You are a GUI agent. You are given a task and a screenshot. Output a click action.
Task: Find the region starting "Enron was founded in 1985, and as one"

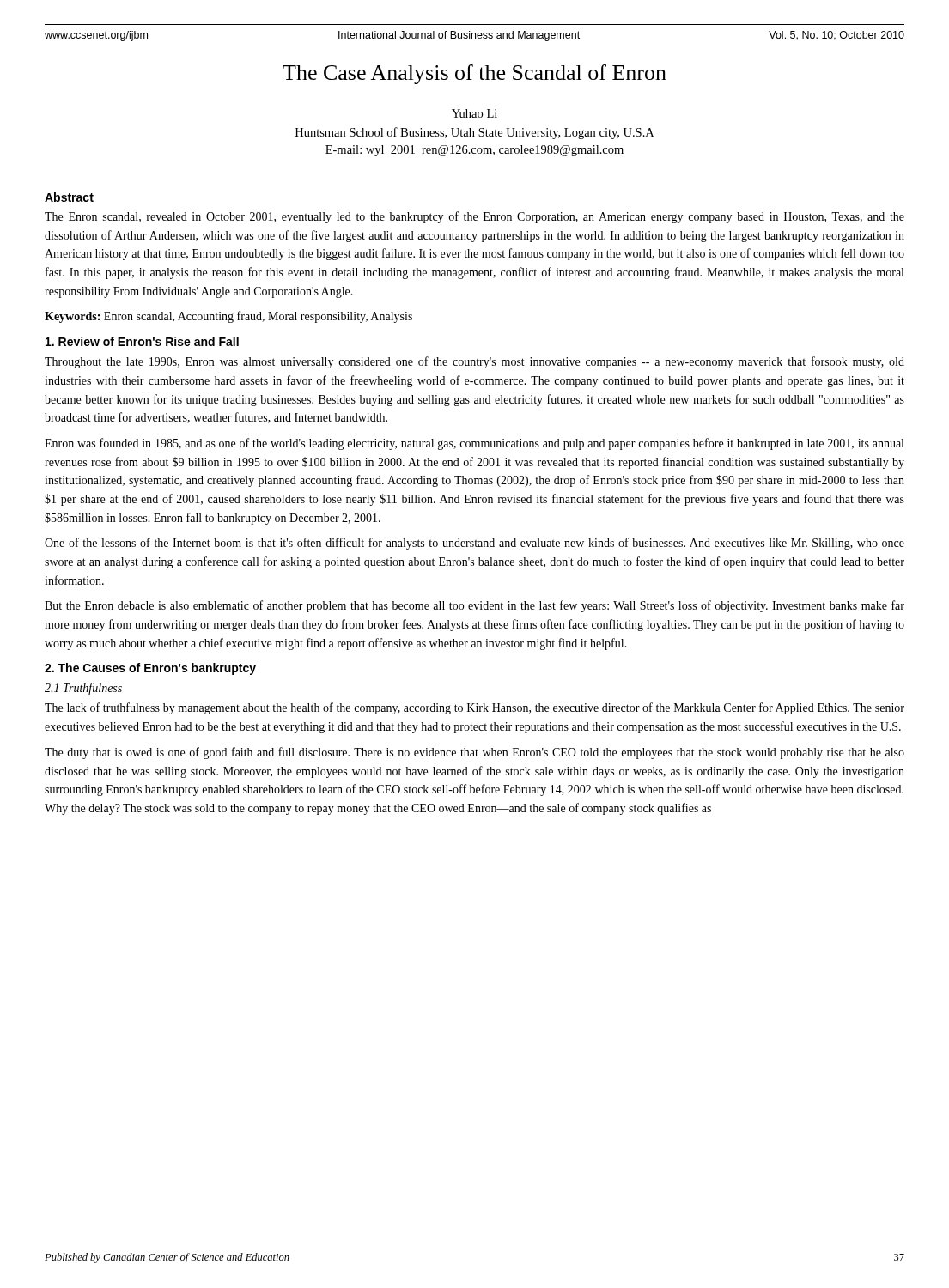pyautogui.click(x=474, y=481)
